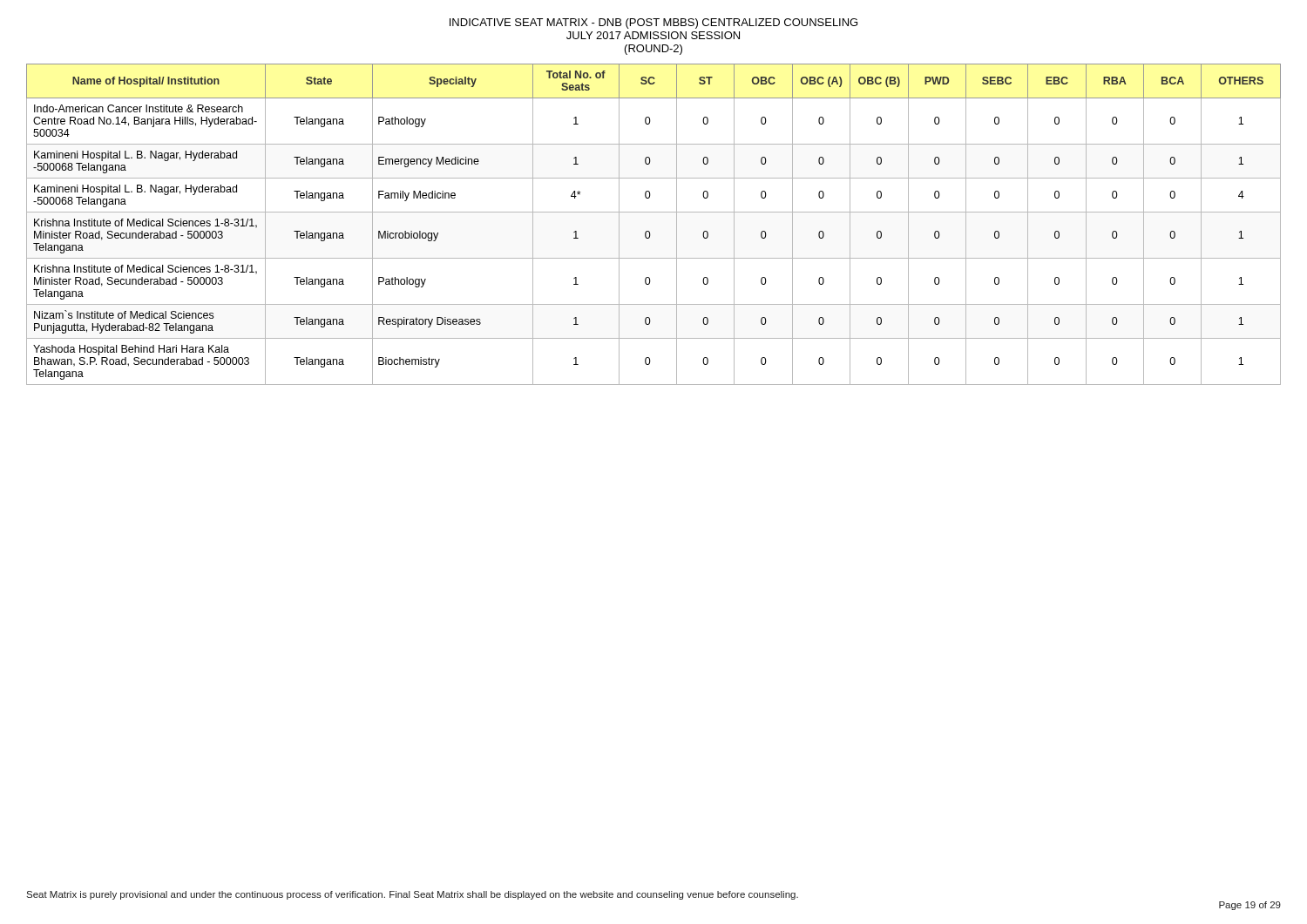Locate the table with the text "Name of Hospital/ Institution"
The height and width of the screenshot is (924, 1307).
pyautogui.click(x=654, y=224)
